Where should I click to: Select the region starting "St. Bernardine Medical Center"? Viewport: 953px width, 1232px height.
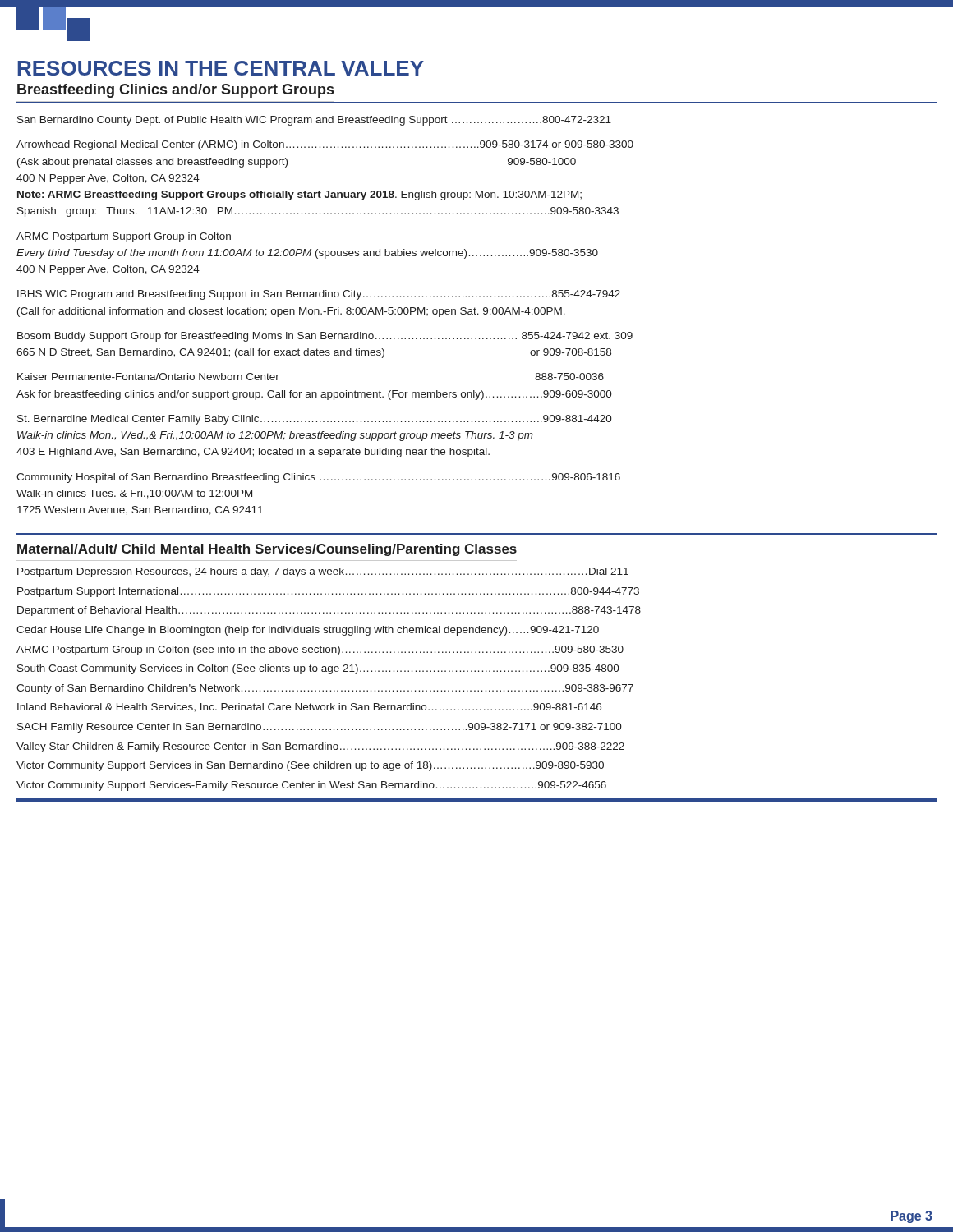coord(314,435)
